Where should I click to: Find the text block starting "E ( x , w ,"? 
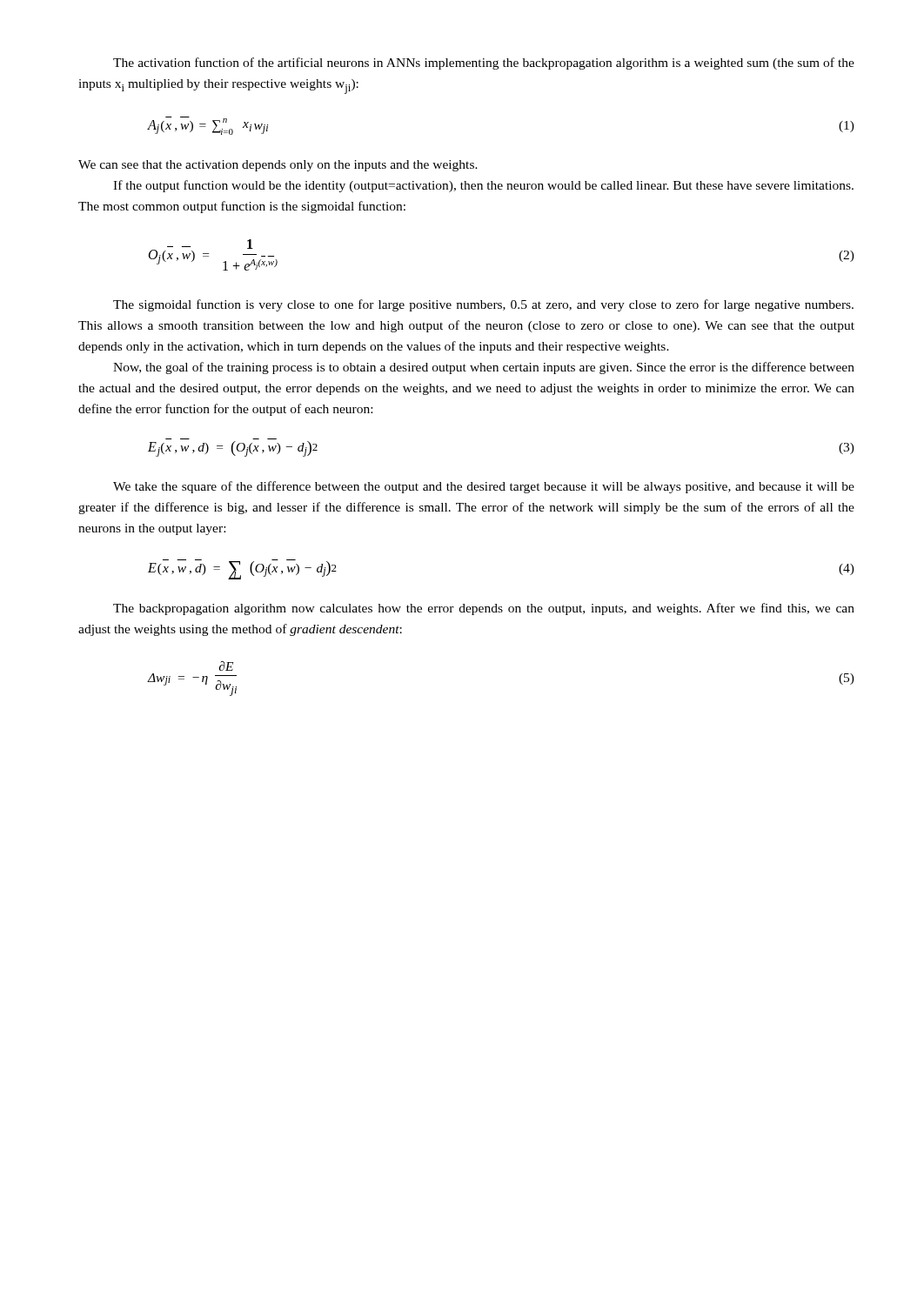pyautogui.click(x=234, y=569)
